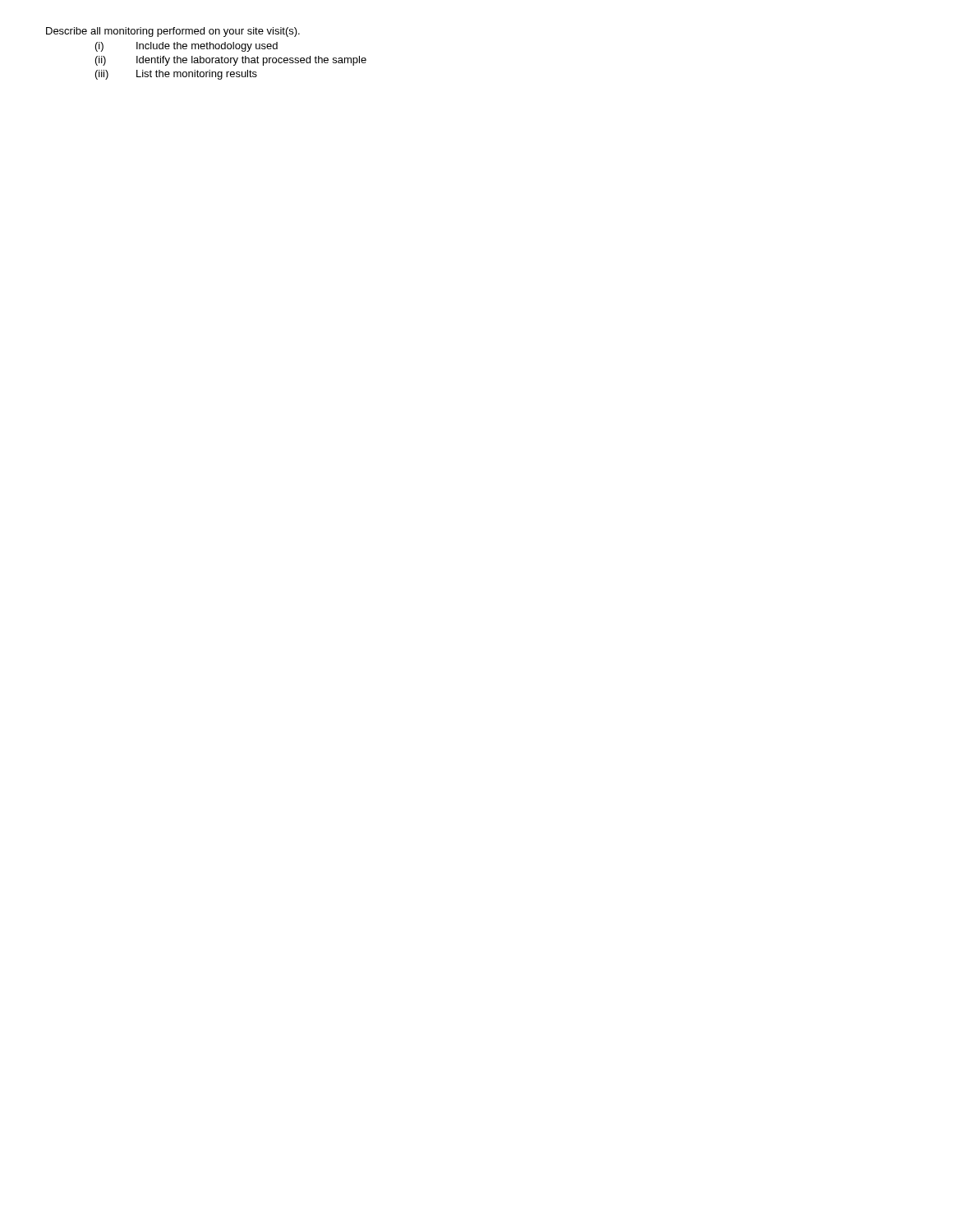953x1232 pixels.
Task: Click on the text starting "(ii) Identify the laboratory that processed"
Action: (x=230, y=60)
